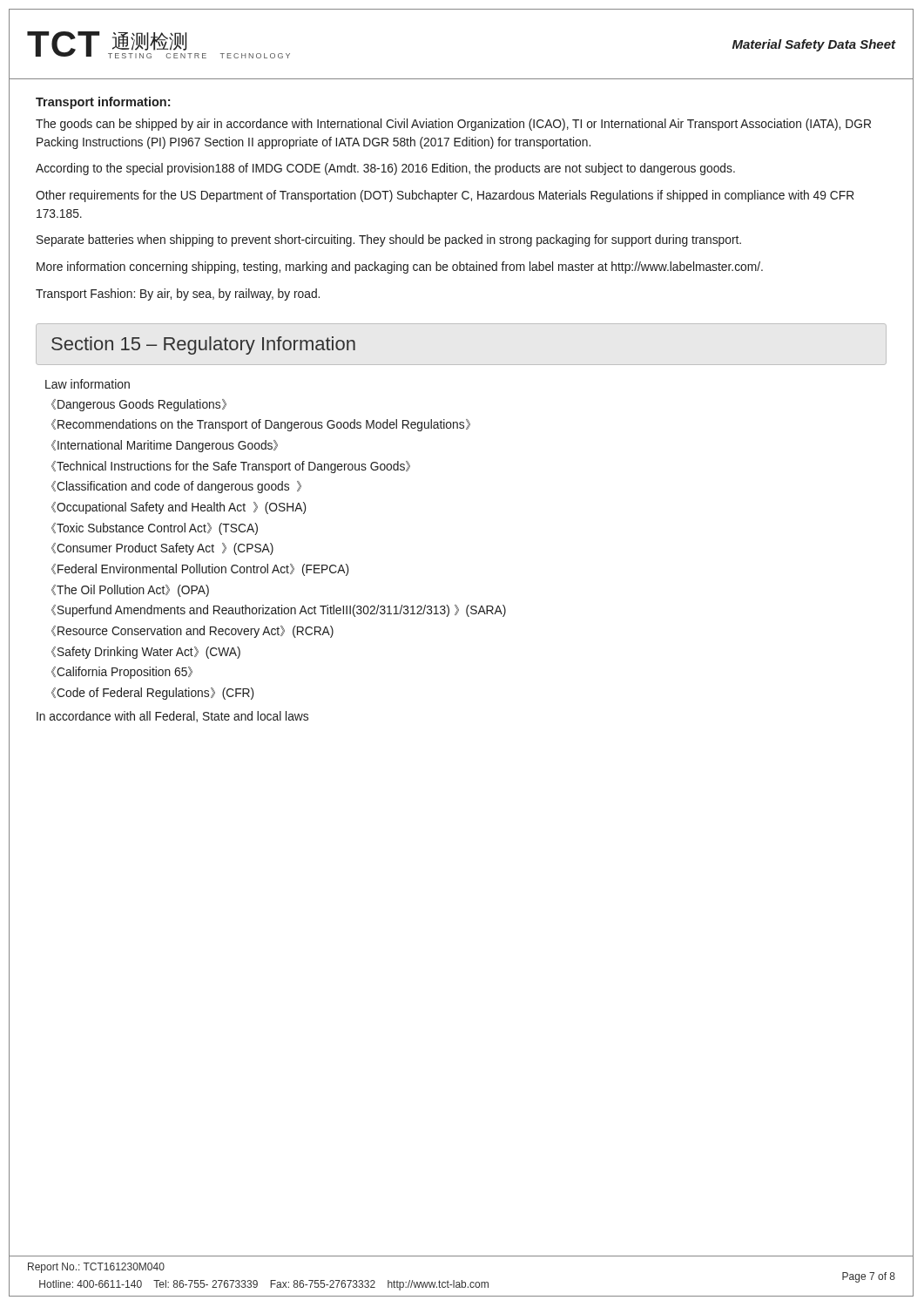This screenshot has height=1307, width=924.
Task: Locate the text block starting "《Classification and code of"
Action: [177, 487]
